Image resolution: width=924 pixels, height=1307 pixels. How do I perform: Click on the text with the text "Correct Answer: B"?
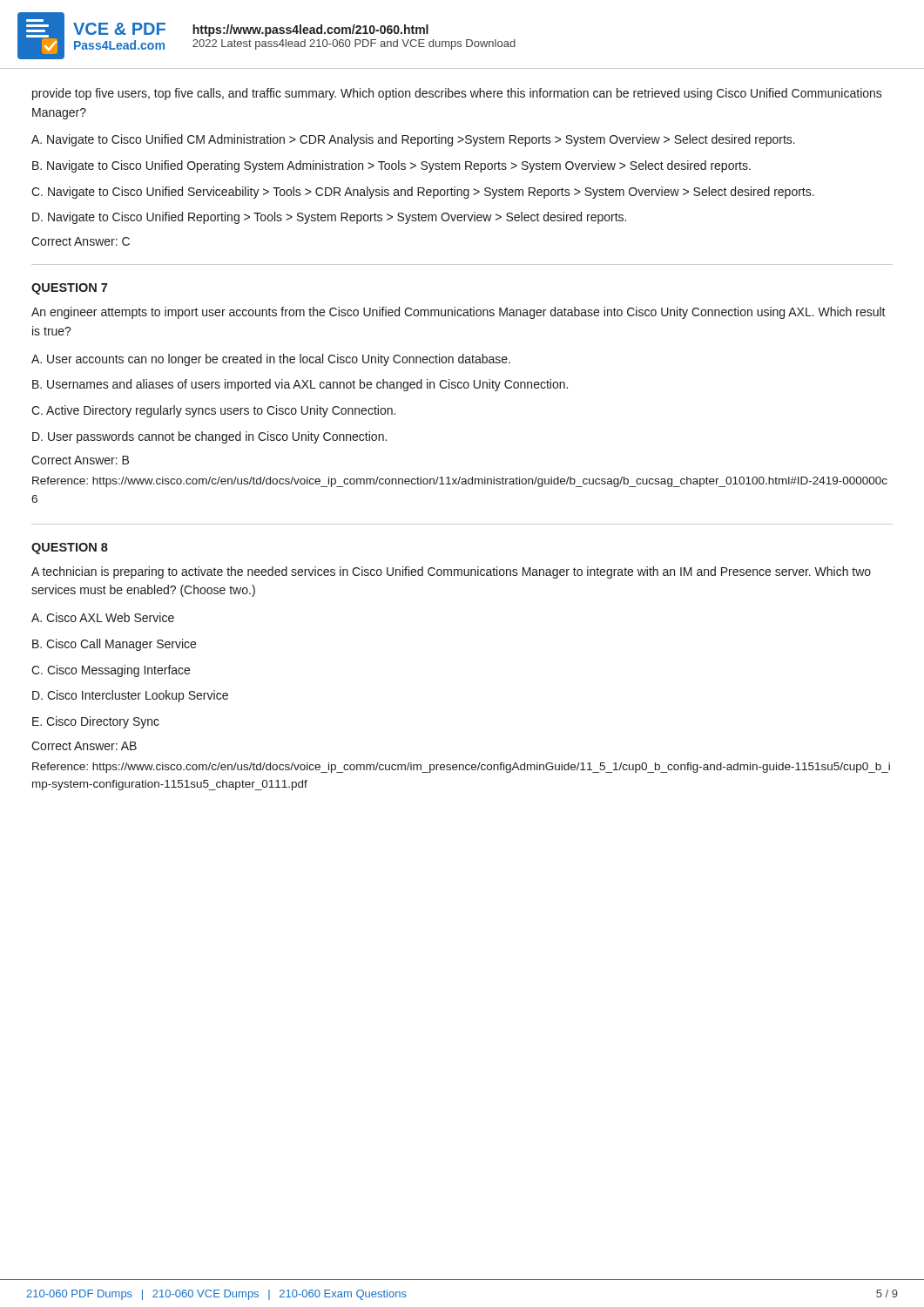(80, 460)
